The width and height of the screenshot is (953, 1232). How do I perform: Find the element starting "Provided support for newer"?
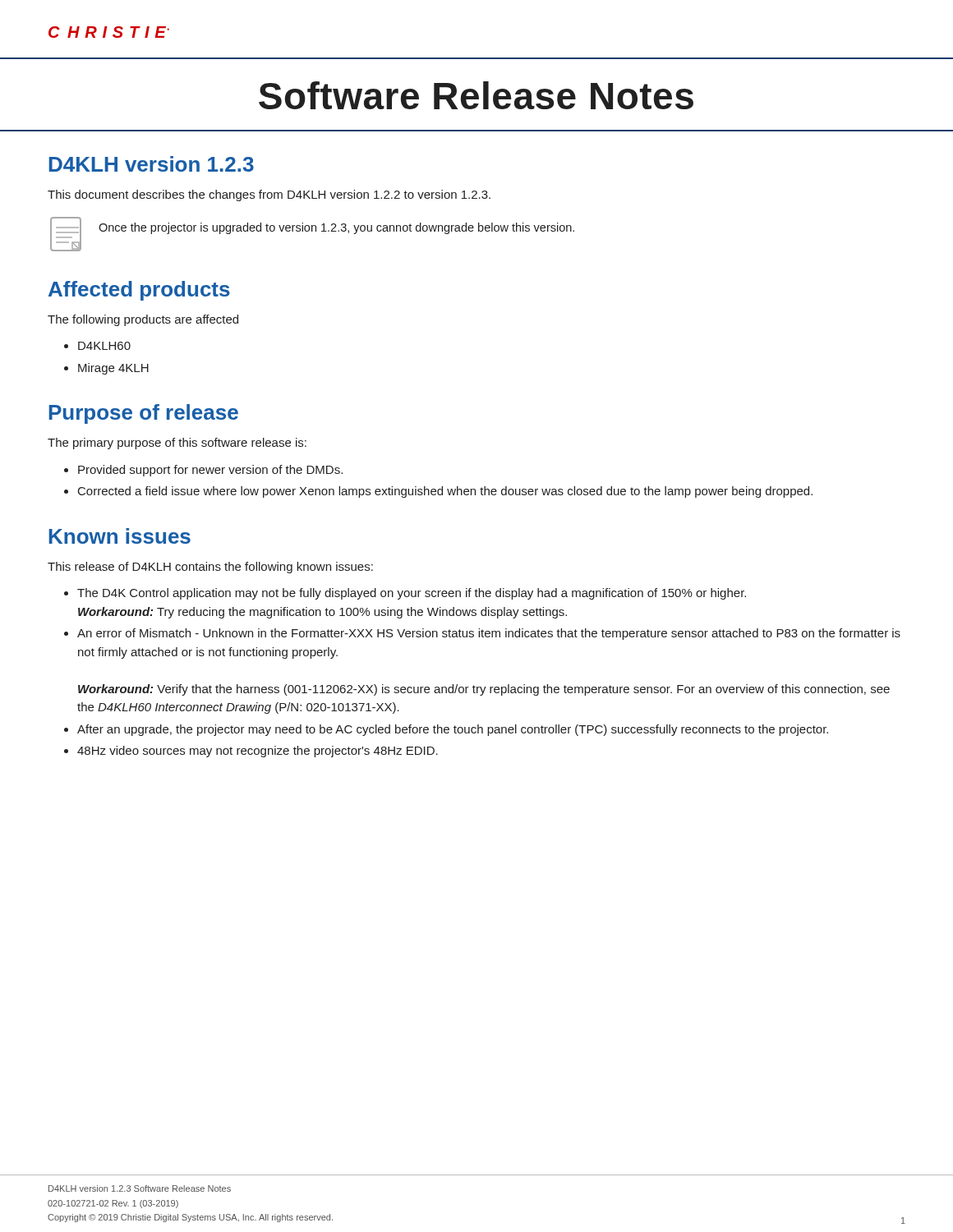tap(203, 471)
